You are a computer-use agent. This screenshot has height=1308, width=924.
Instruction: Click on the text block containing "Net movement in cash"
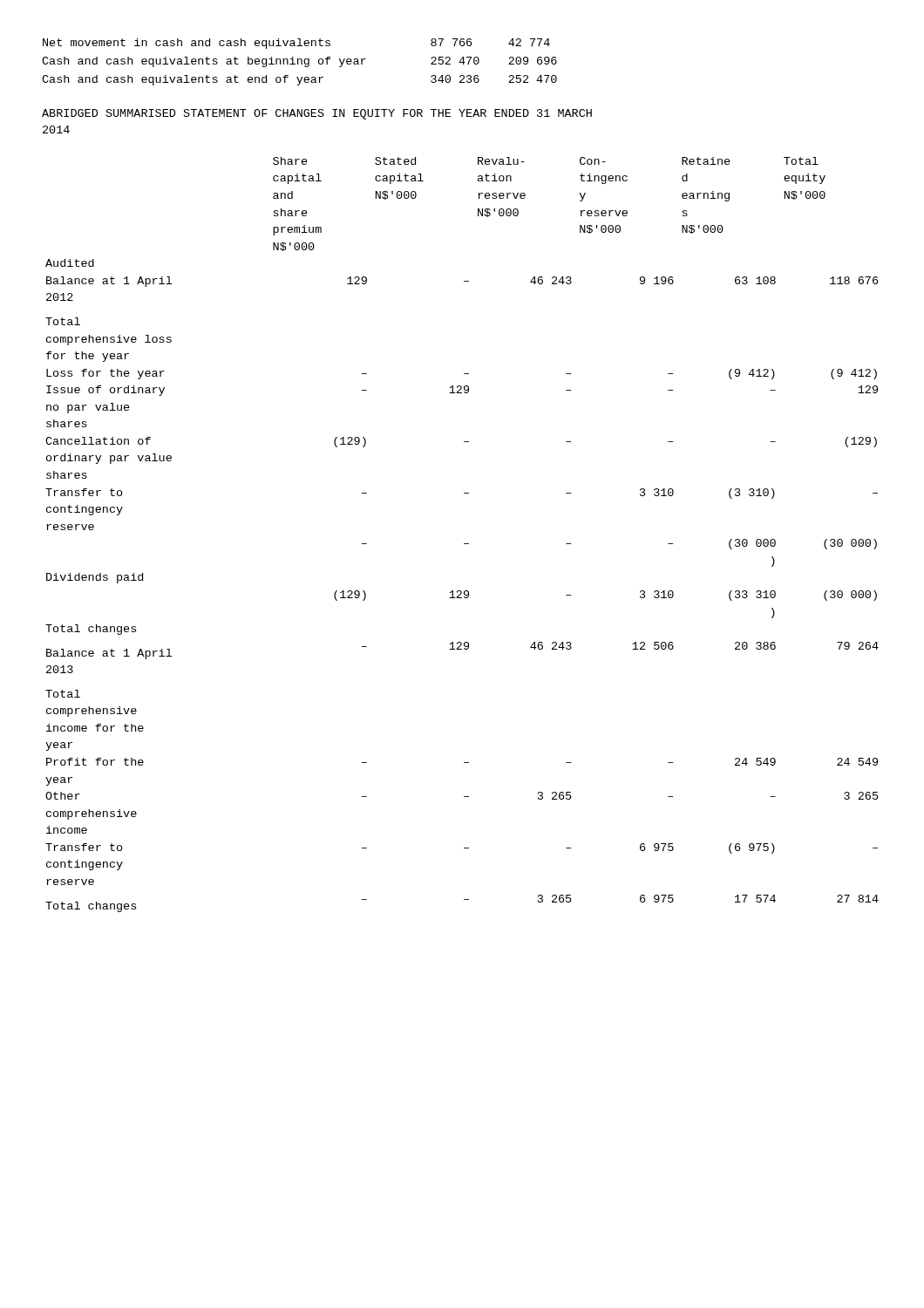300,61
